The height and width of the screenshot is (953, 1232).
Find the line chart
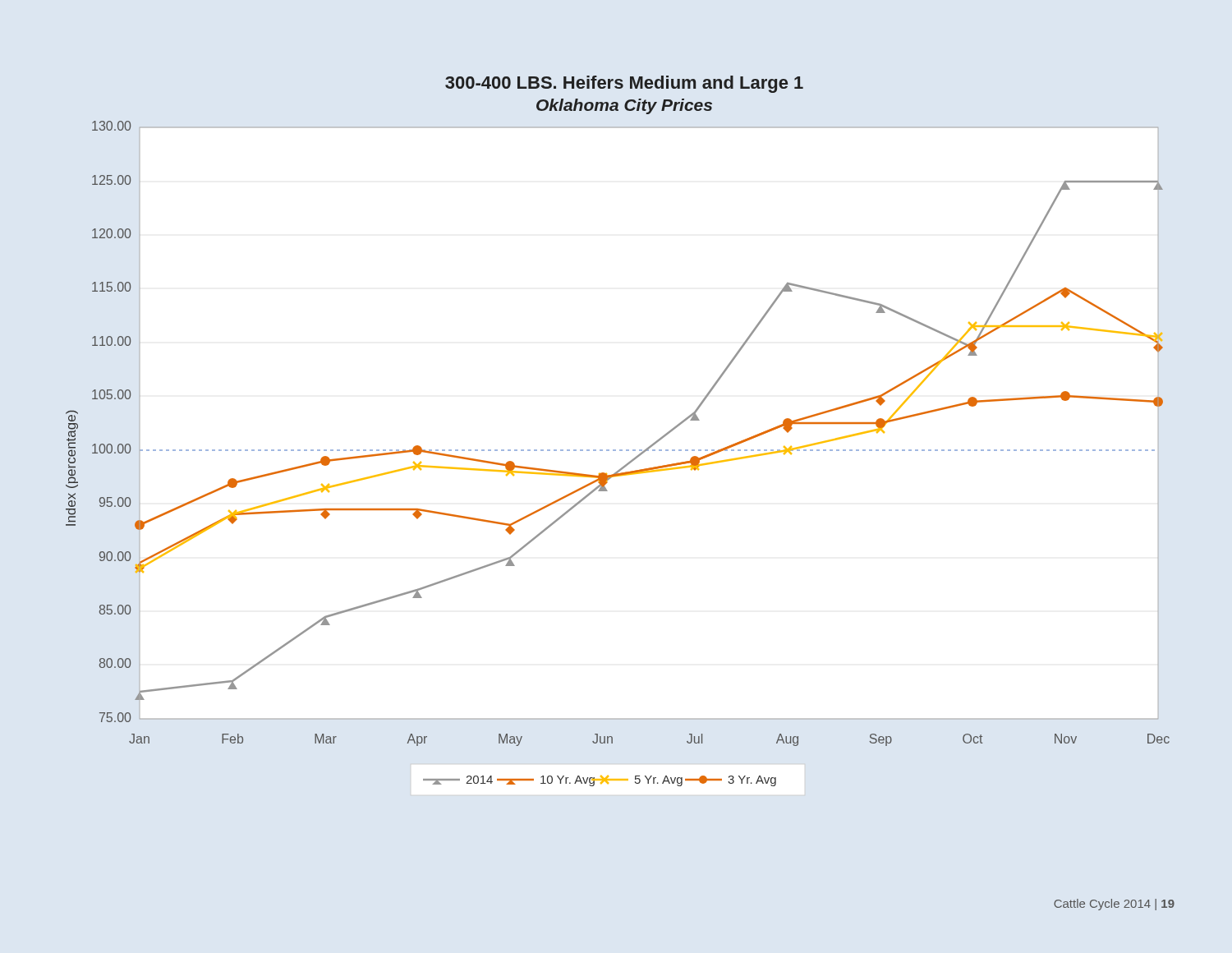pos(616,456)
